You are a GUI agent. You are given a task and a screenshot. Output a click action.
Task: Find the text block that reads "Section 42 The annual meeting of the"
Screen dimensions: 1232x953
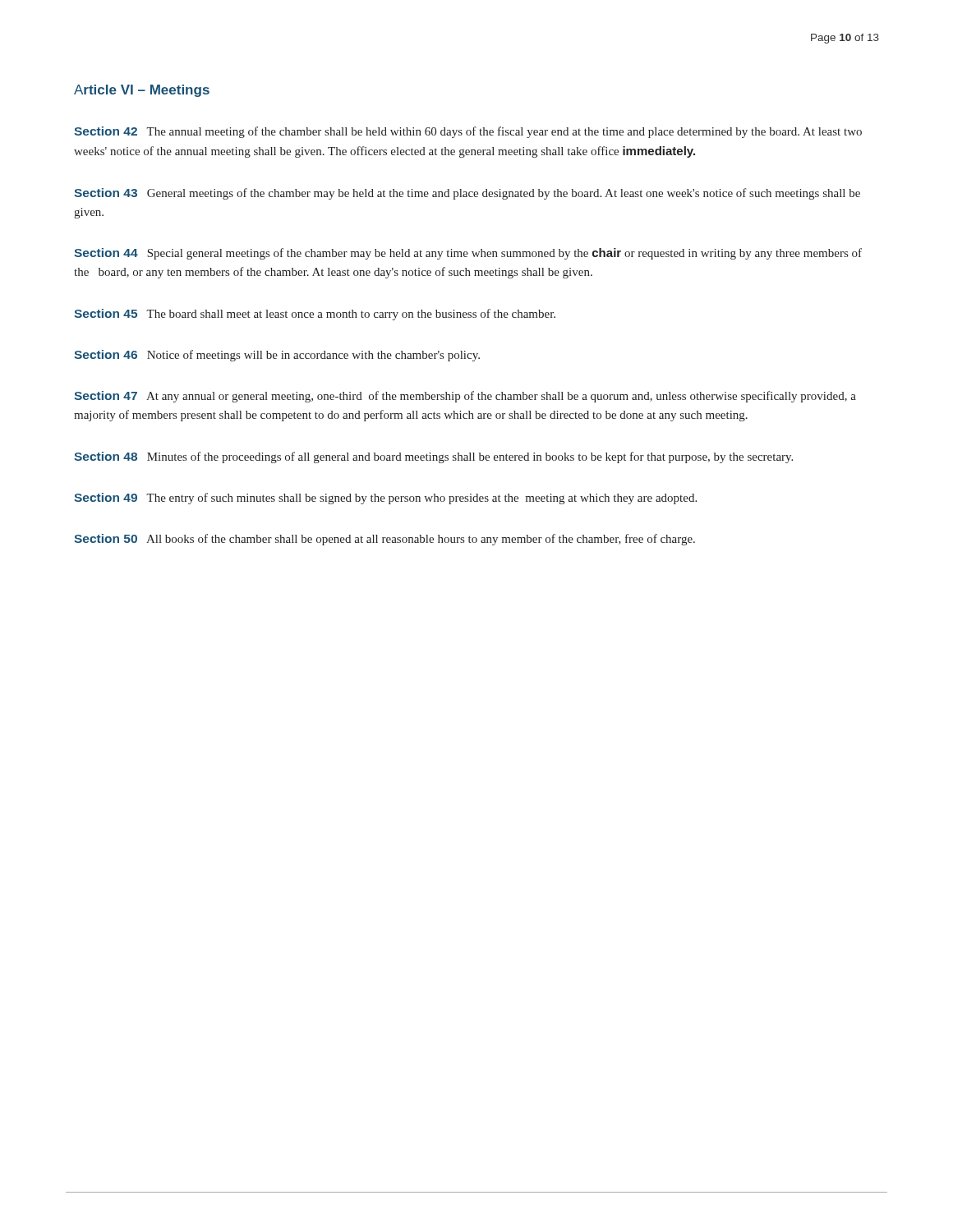[x=468, y=141]
